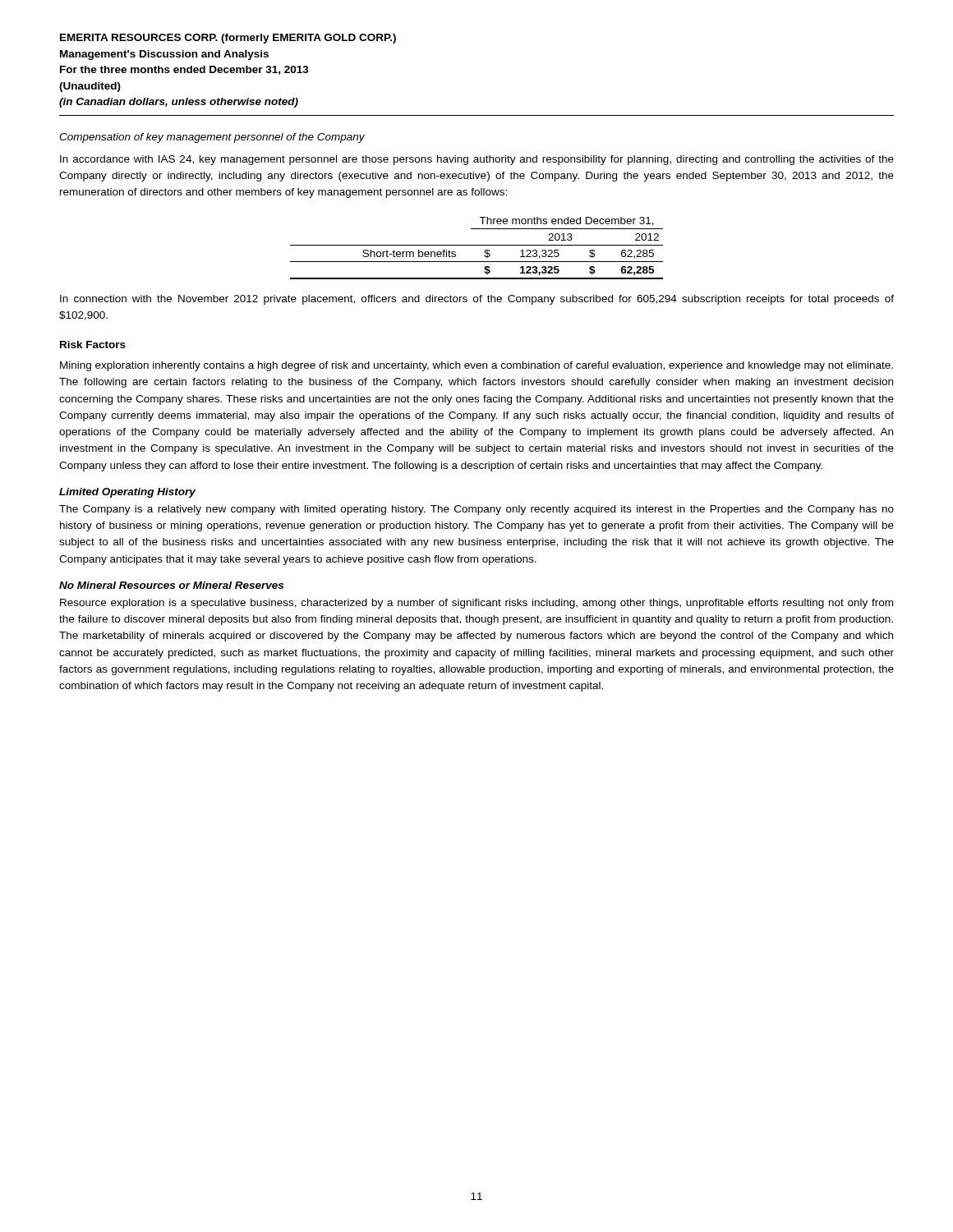The height and width of the screenshot is (1232, 953).
Task: Select the block starting "Limited Operating History"
Action: click(127, 491)
